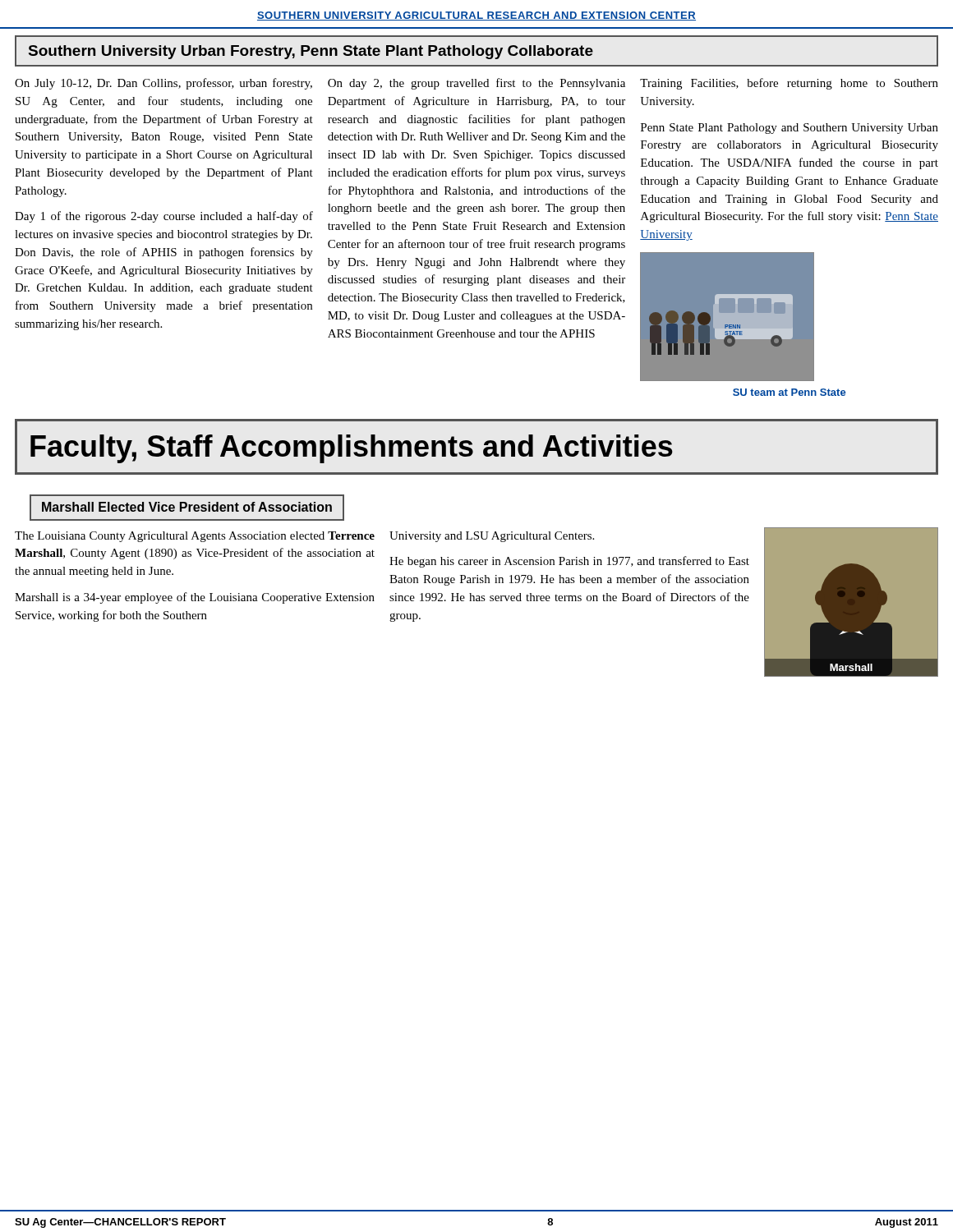The image size is (953, 1232).
Task: Select a section header
Action: (x=187, y=507)
